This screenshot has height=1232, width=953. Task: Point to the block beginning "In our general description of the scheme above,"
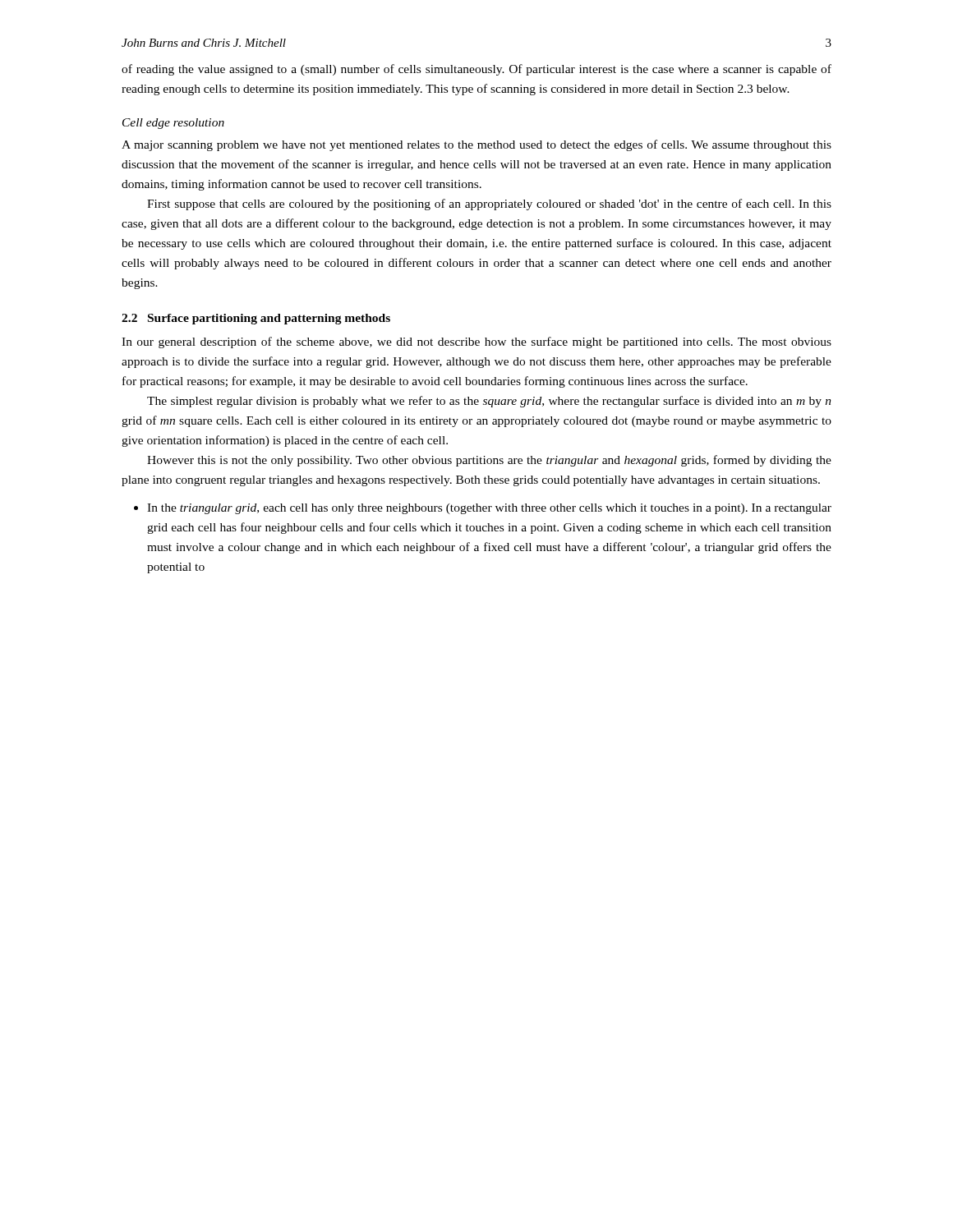(476, 411)
